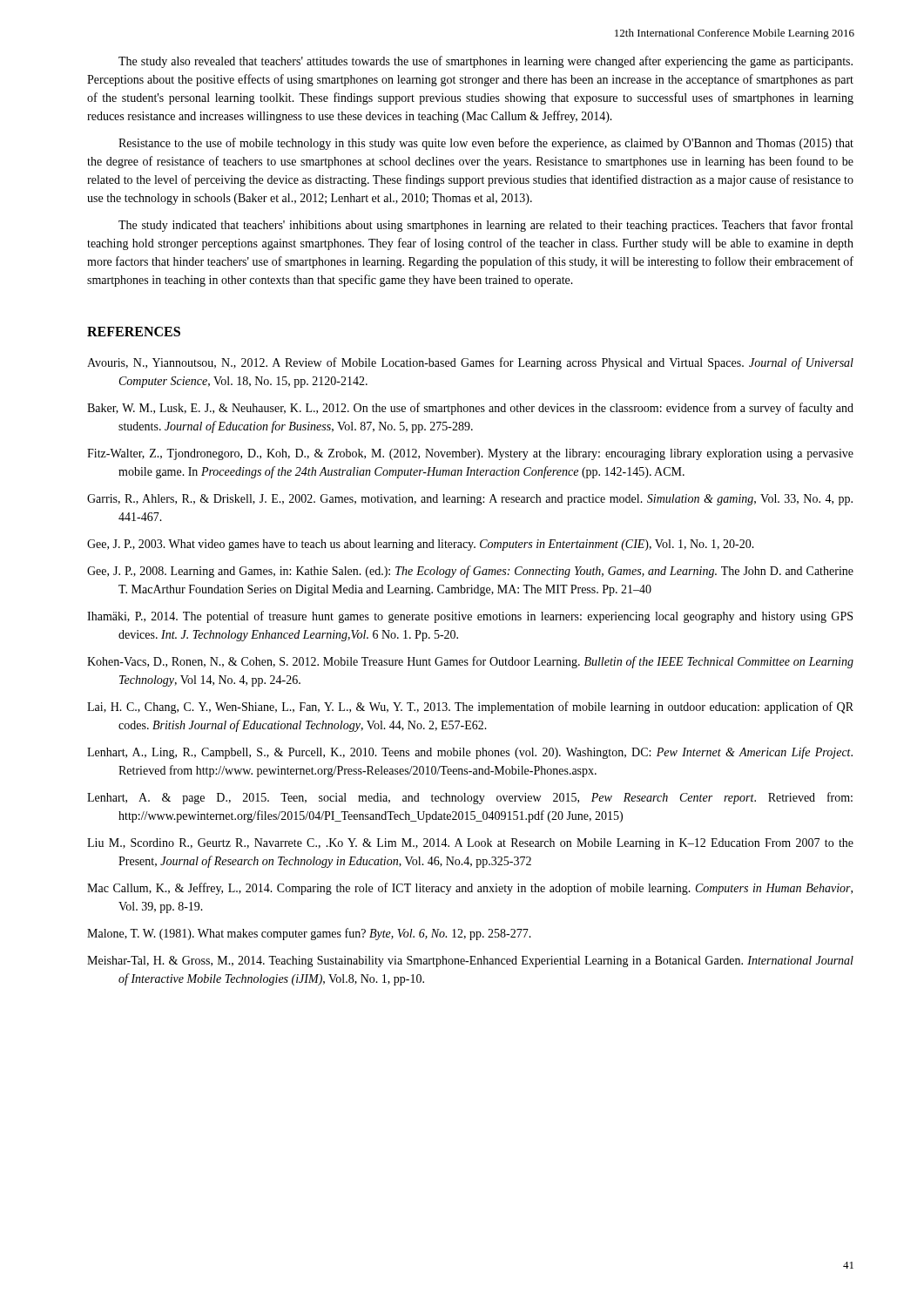Click on the region starting "Gee, J. P., 2008."
Viewport: 924px width, 1307px height.
pyautogui.click(x=470, y=580)
